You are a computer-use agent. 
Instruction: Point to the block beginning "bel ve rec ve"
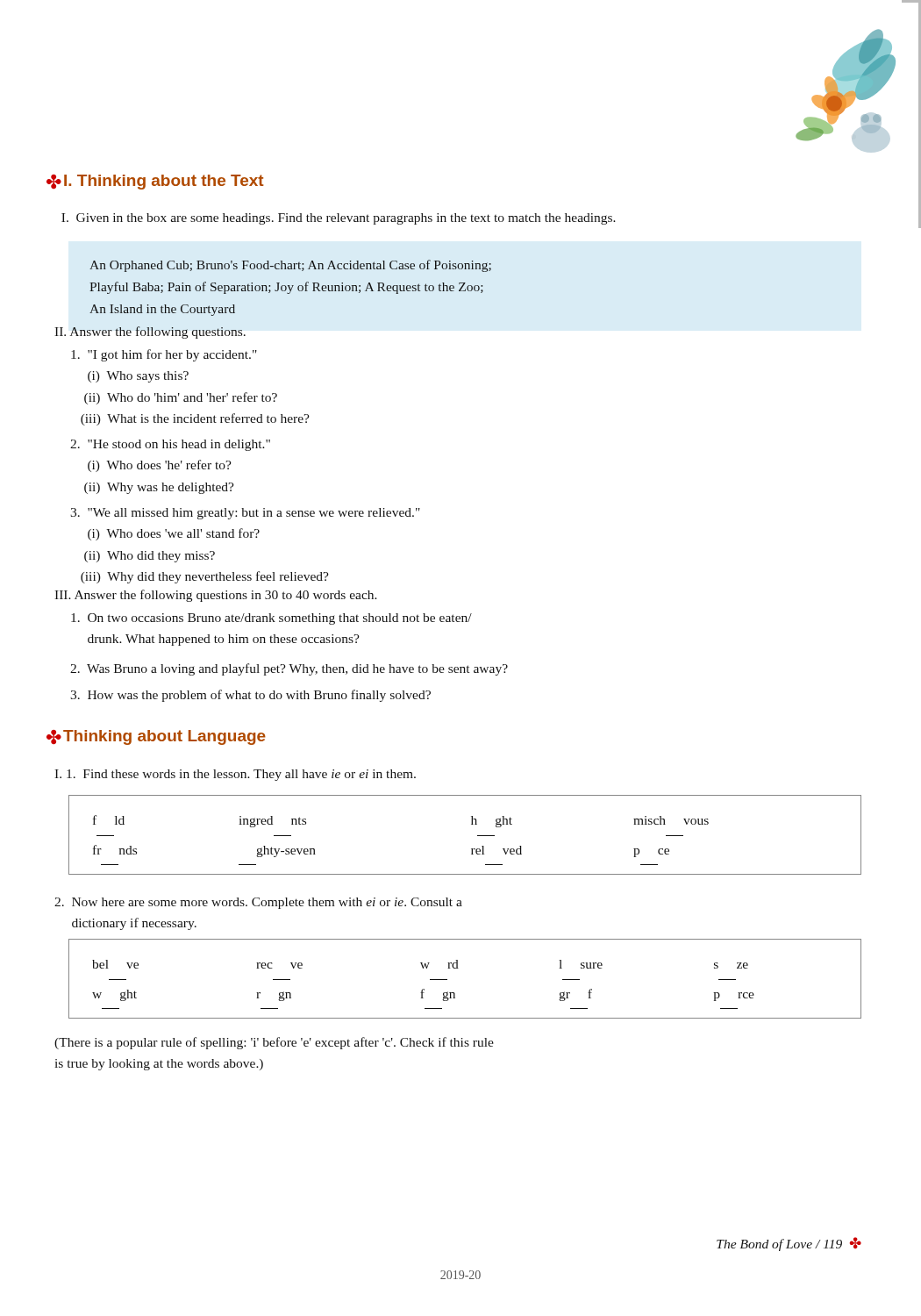420,964
